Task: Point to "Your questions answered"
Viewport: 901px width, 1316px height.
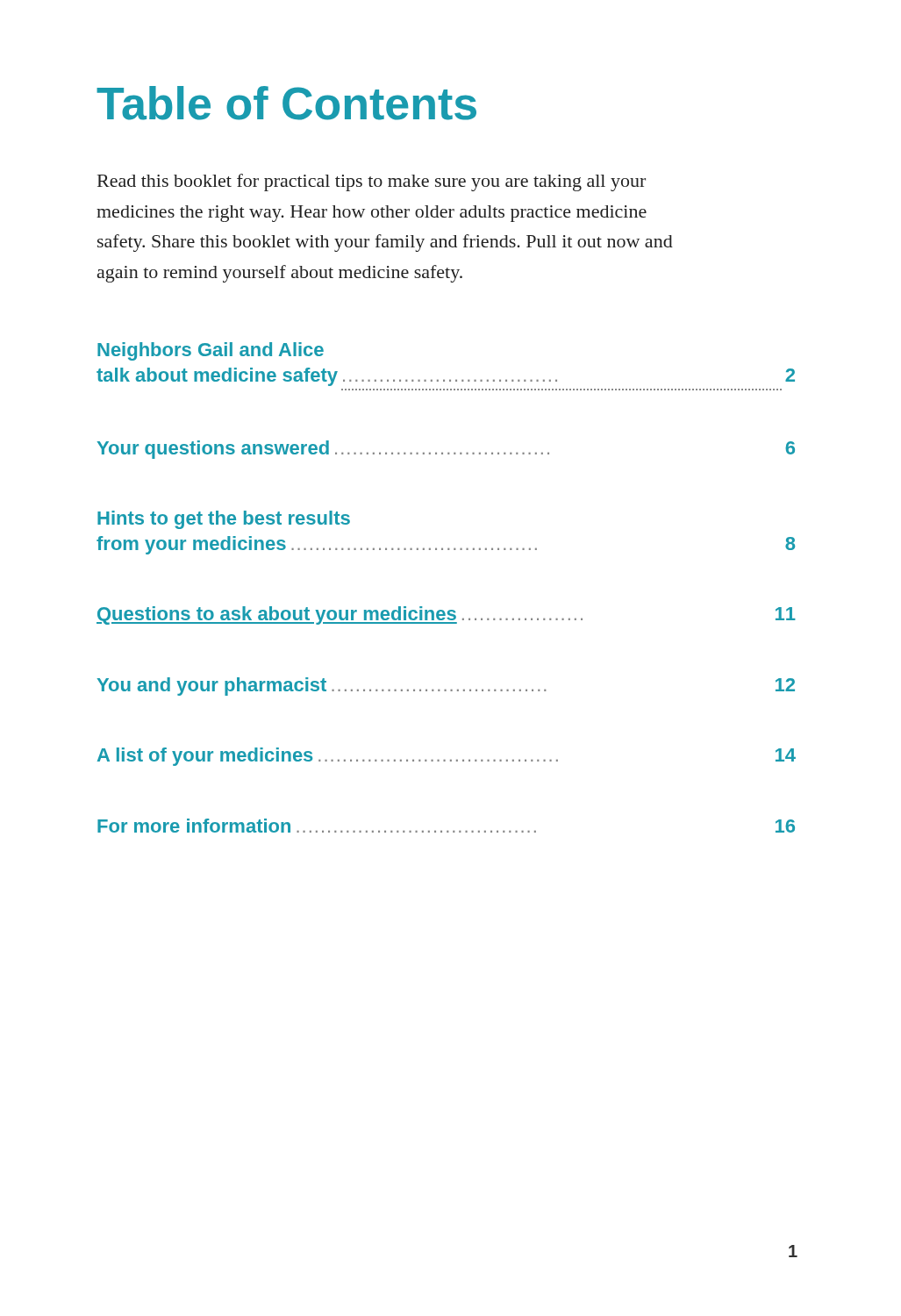Action: 446,448
